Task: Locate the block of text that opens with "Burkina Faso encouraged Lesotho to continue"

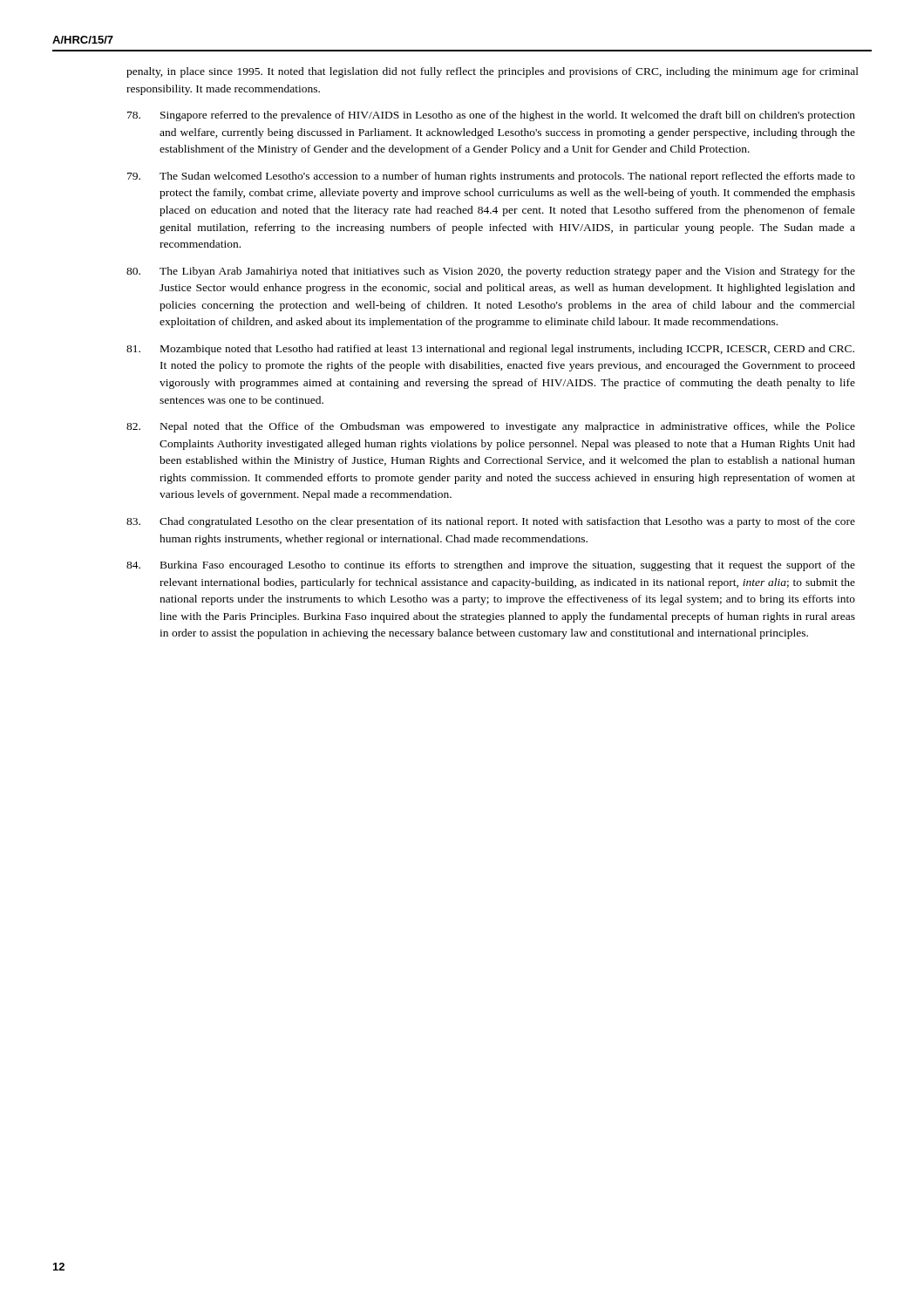Action: tap(491, 599)
